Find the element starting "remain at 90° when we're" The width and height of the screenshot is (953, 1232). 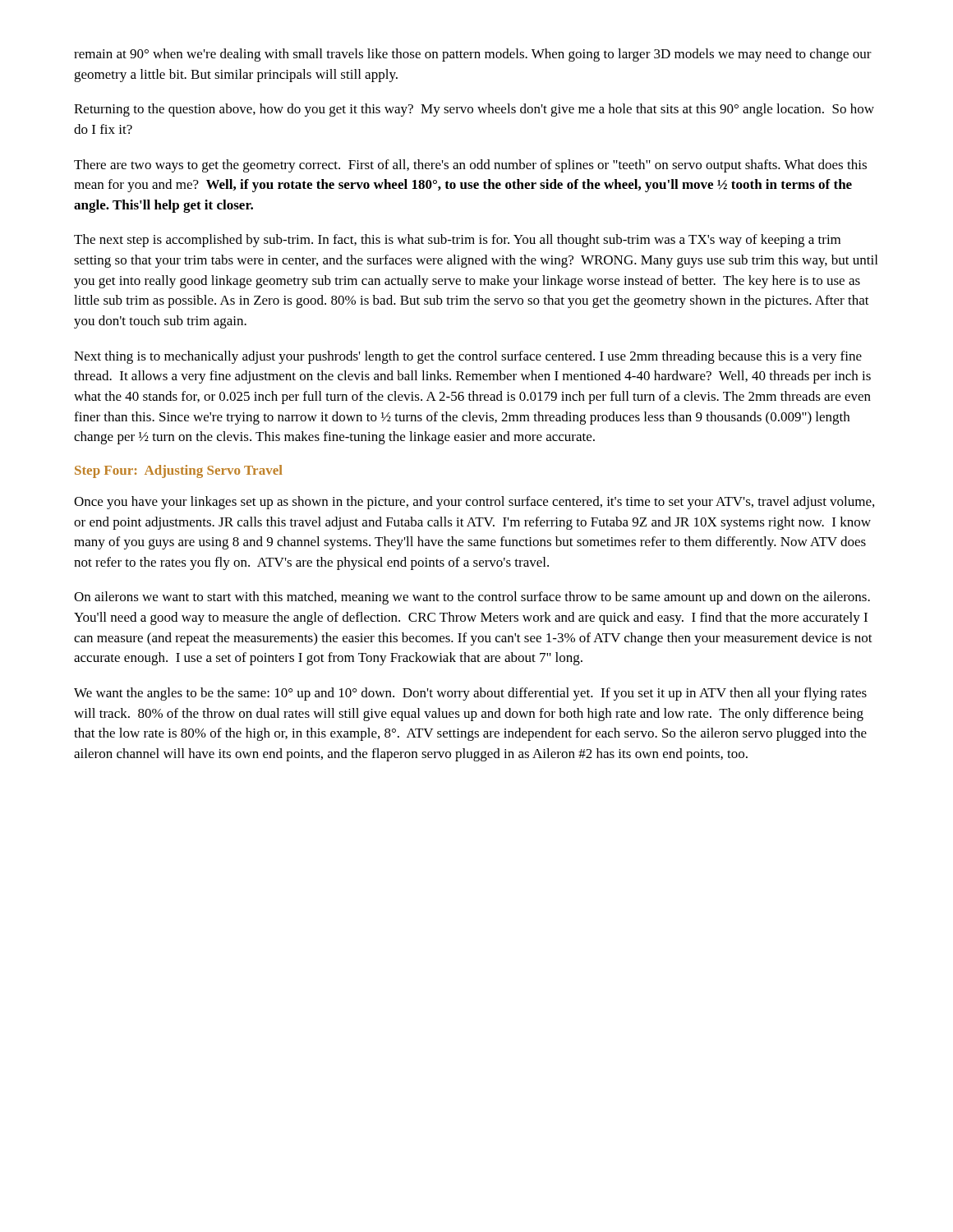tap(473, 64)
